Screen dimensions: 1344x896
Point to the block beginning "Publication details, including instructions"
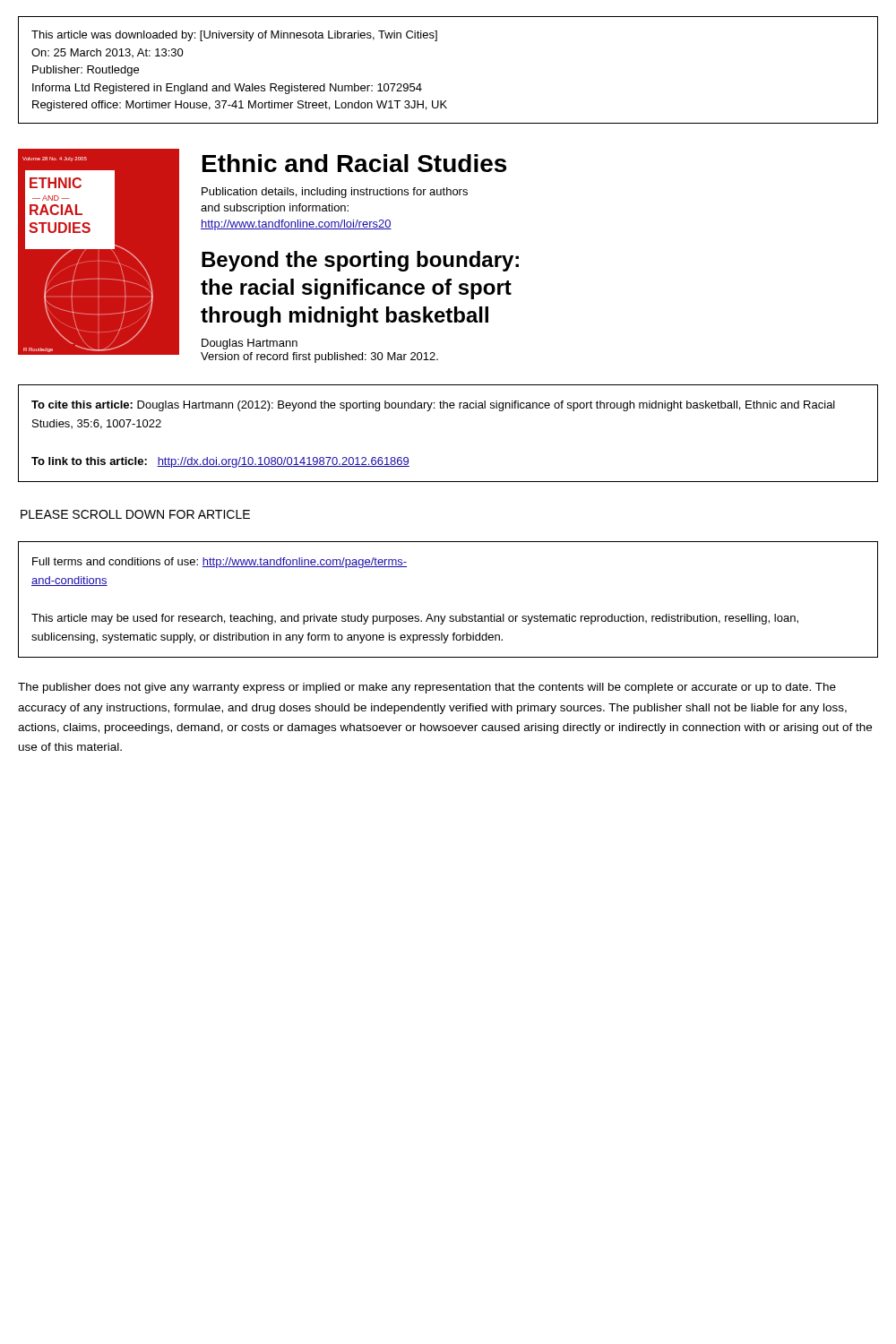click(x=334, y=208)
